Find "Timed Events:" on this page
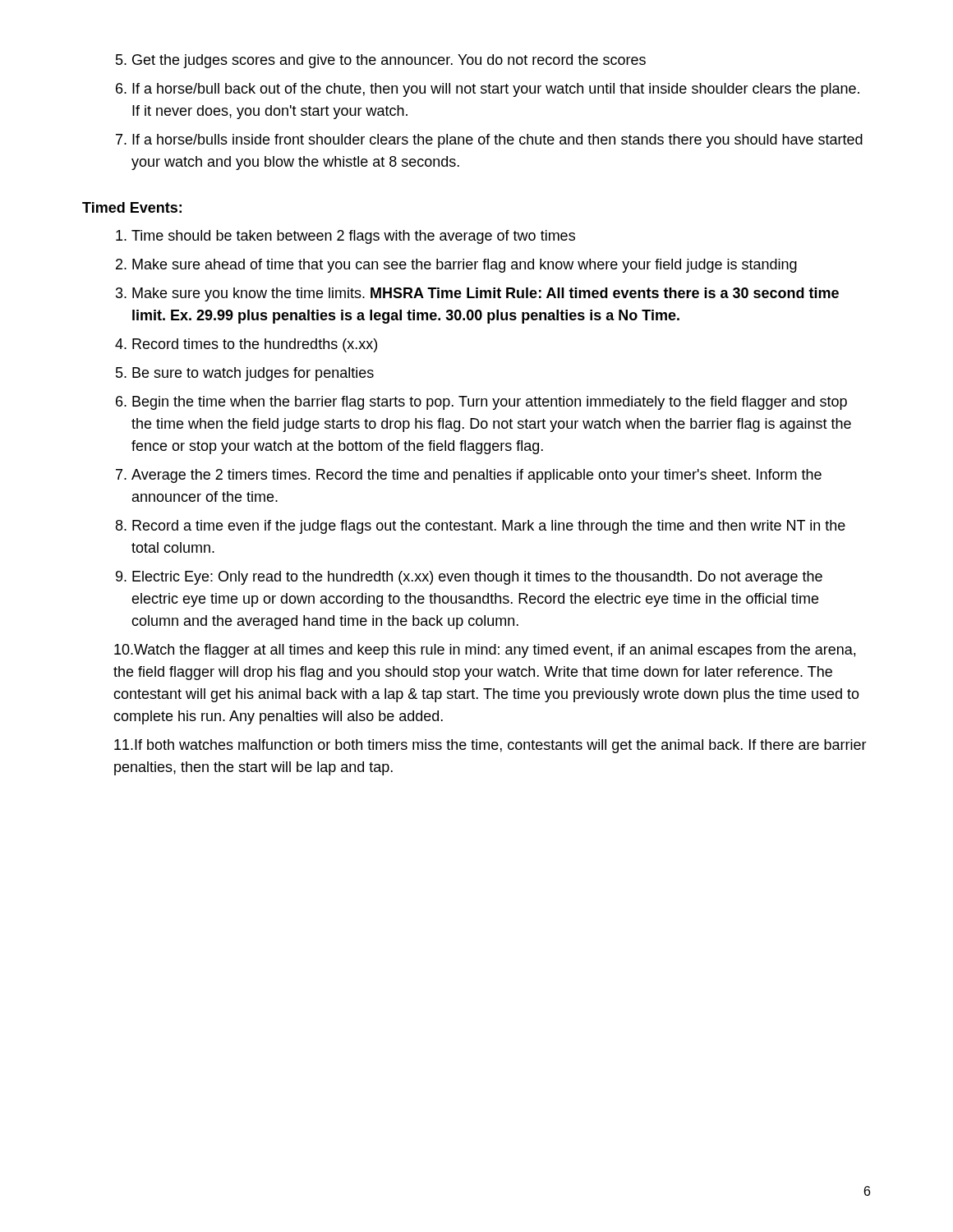 tap(133, 208)
